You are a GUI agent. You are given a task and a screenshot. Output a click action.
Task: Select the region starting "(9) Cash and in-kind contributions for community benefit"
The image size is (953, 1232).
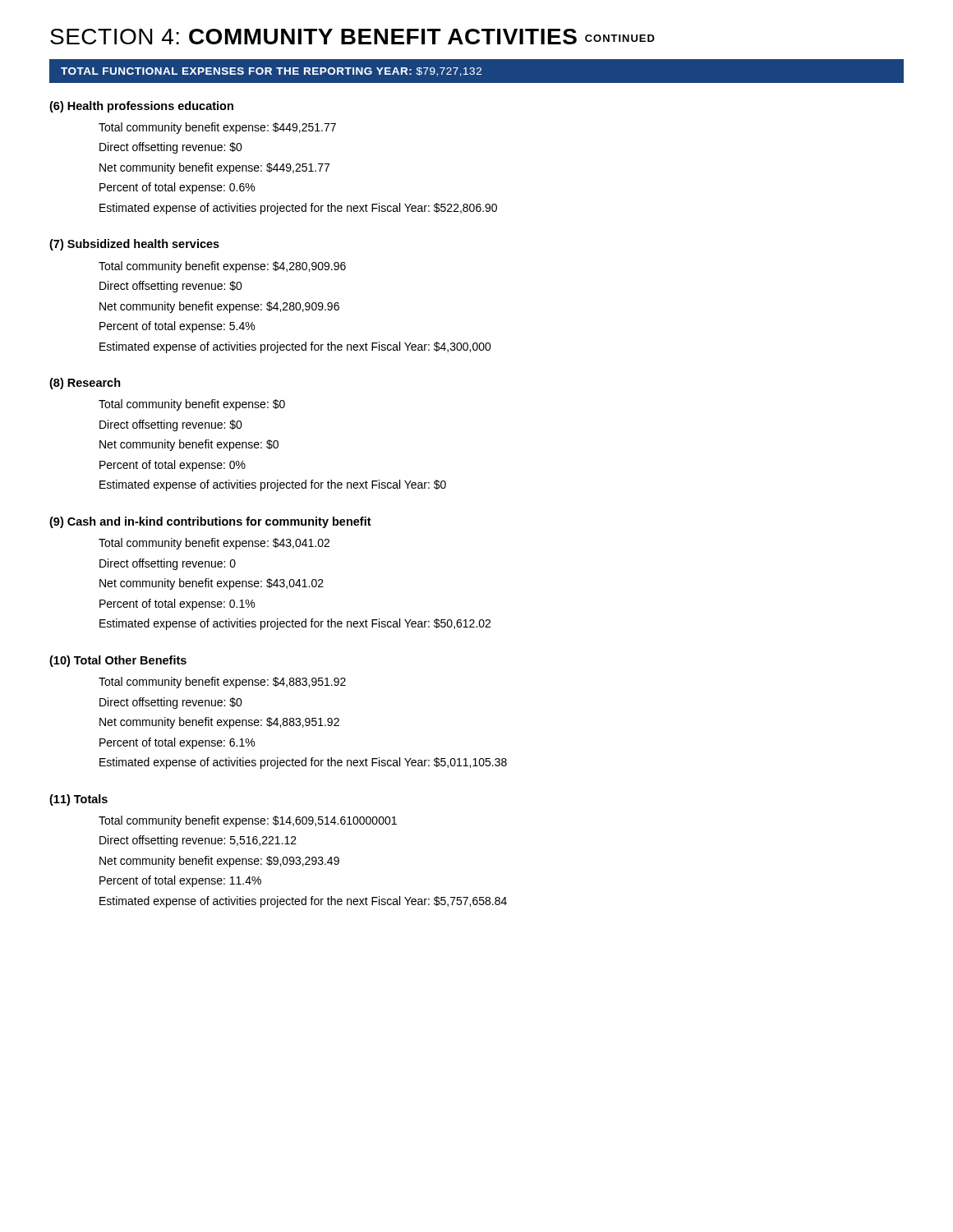click(x=210, y=522)
